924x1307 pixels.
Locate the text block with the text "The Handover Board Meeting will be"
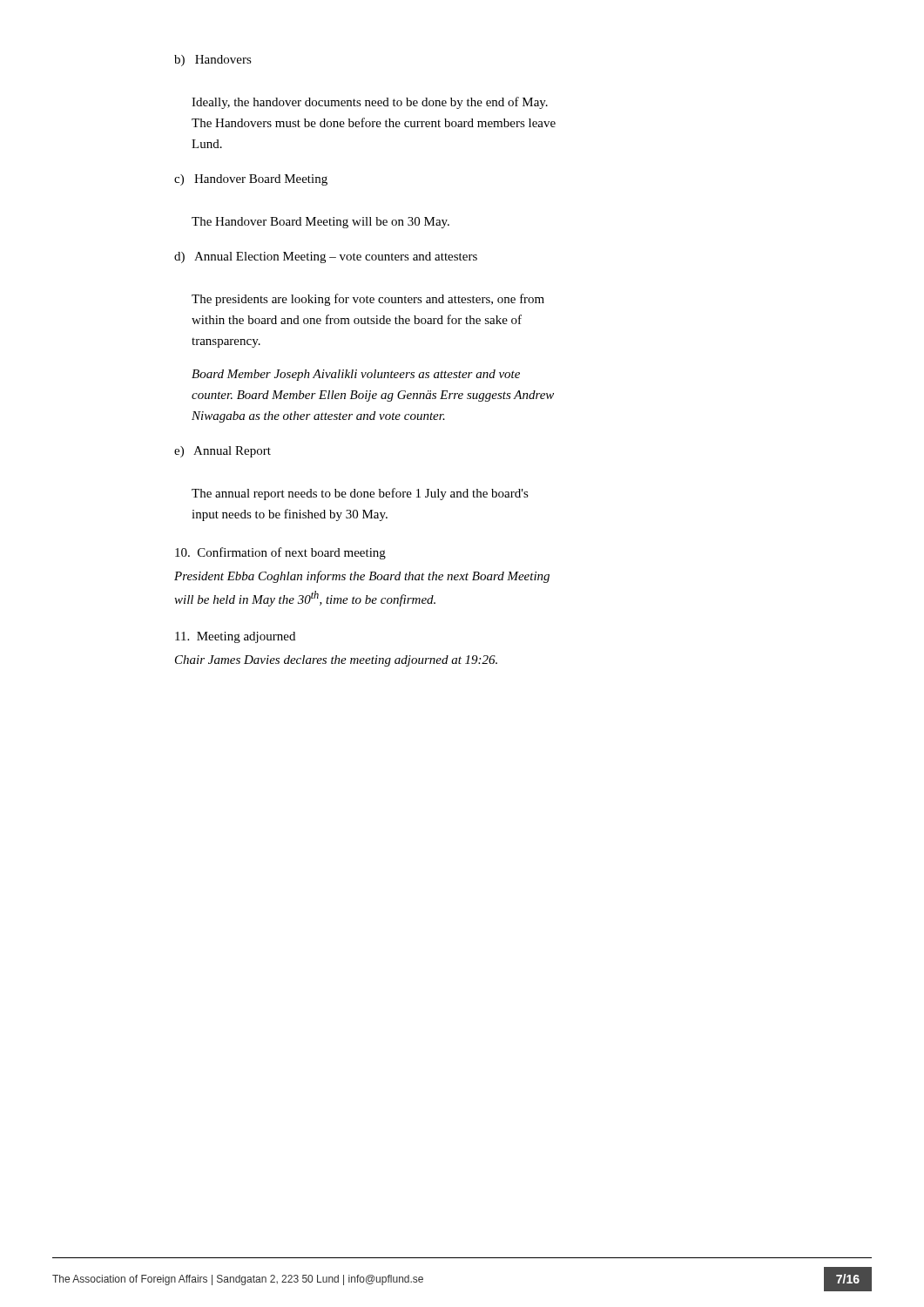(x=321, y=221)
